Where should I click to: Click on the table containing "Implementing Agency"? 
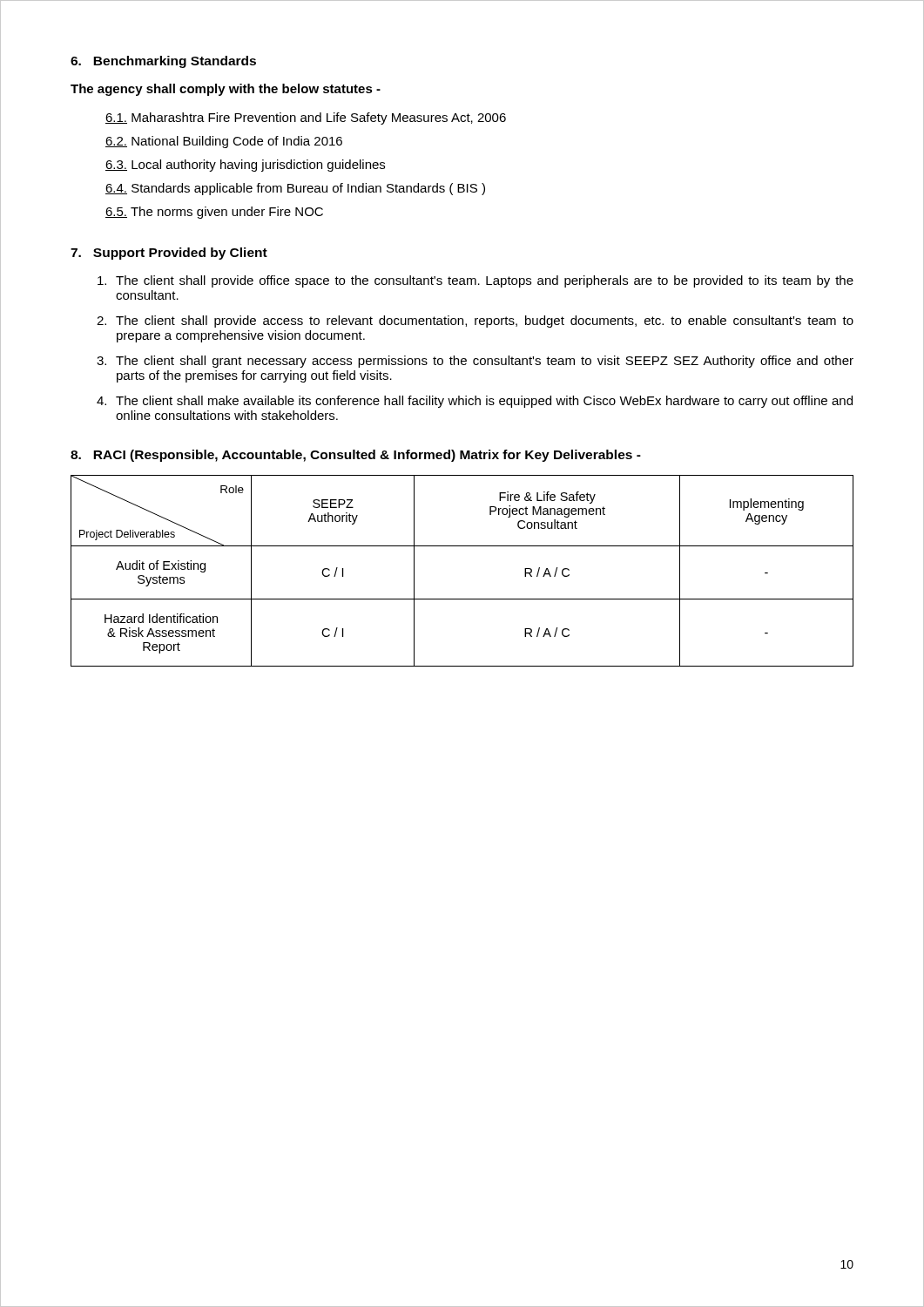(x=462, y=571)
